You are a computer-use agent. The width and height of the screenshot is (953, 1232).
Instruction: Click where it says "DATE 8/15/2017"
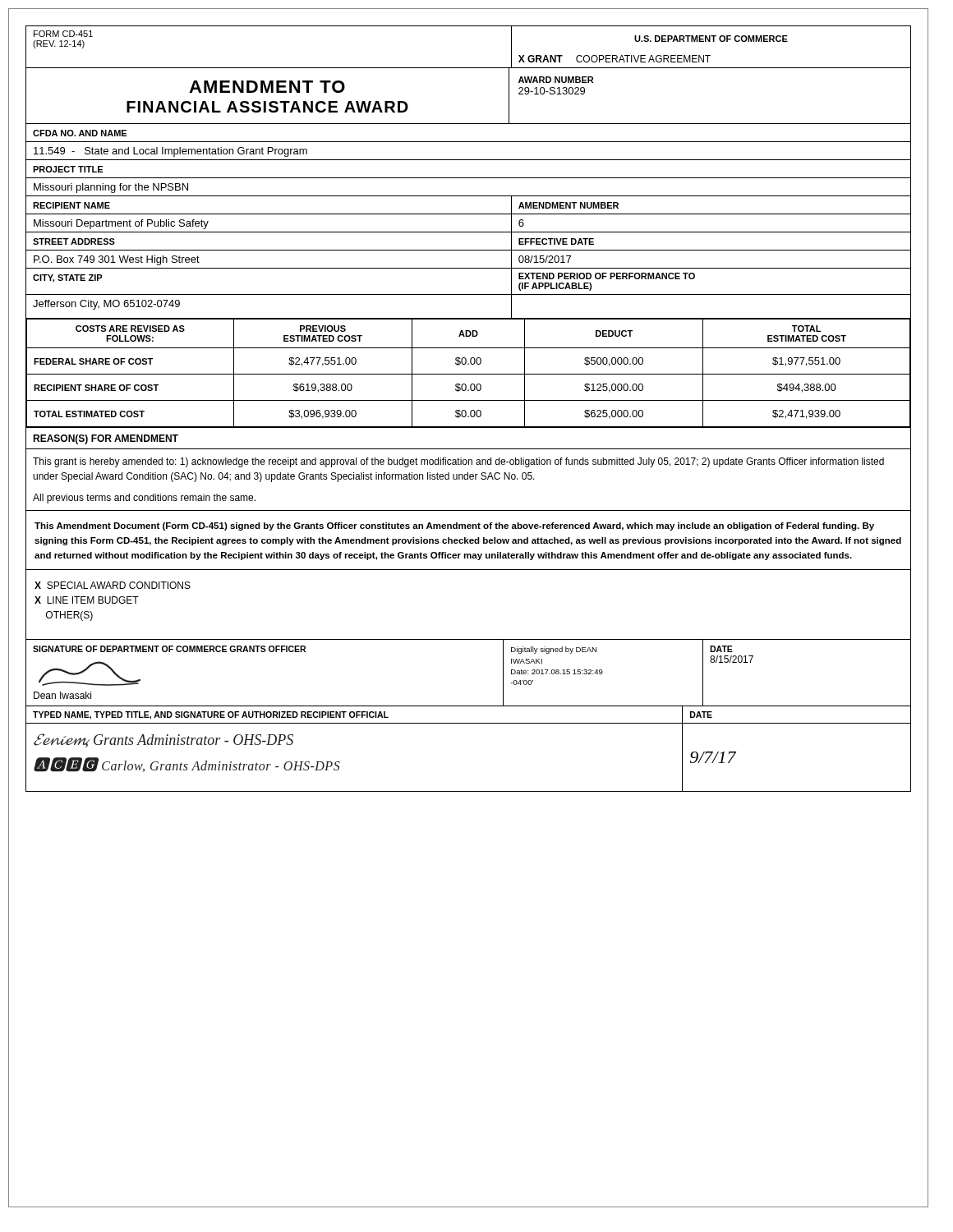(721, 649)
